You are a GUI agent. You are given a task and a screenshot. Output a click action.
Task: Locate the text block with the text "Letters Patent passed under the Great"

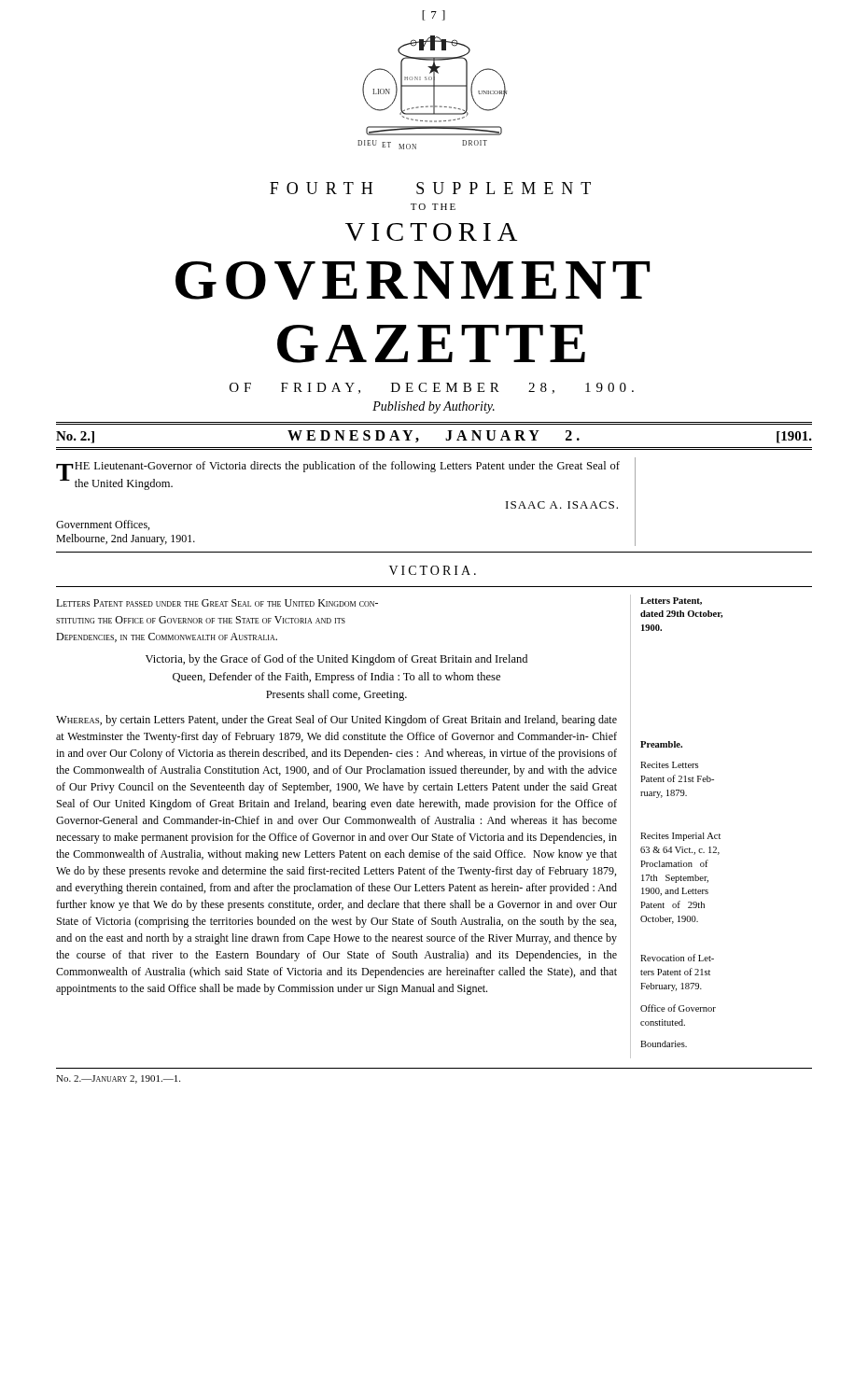click(217, 620)
